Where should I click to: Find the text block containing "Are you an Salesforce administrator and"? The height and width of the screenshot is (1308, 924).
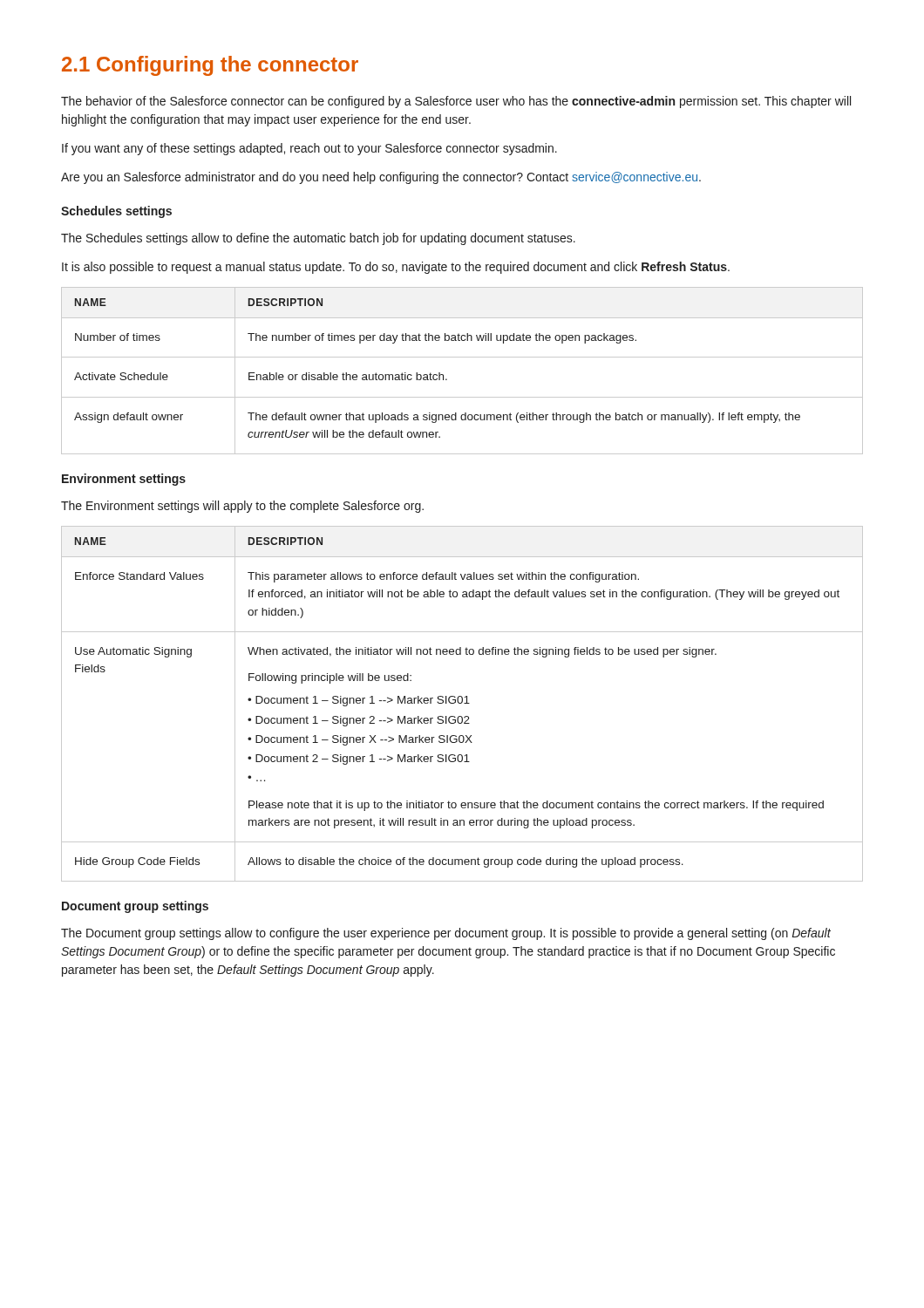462,177
